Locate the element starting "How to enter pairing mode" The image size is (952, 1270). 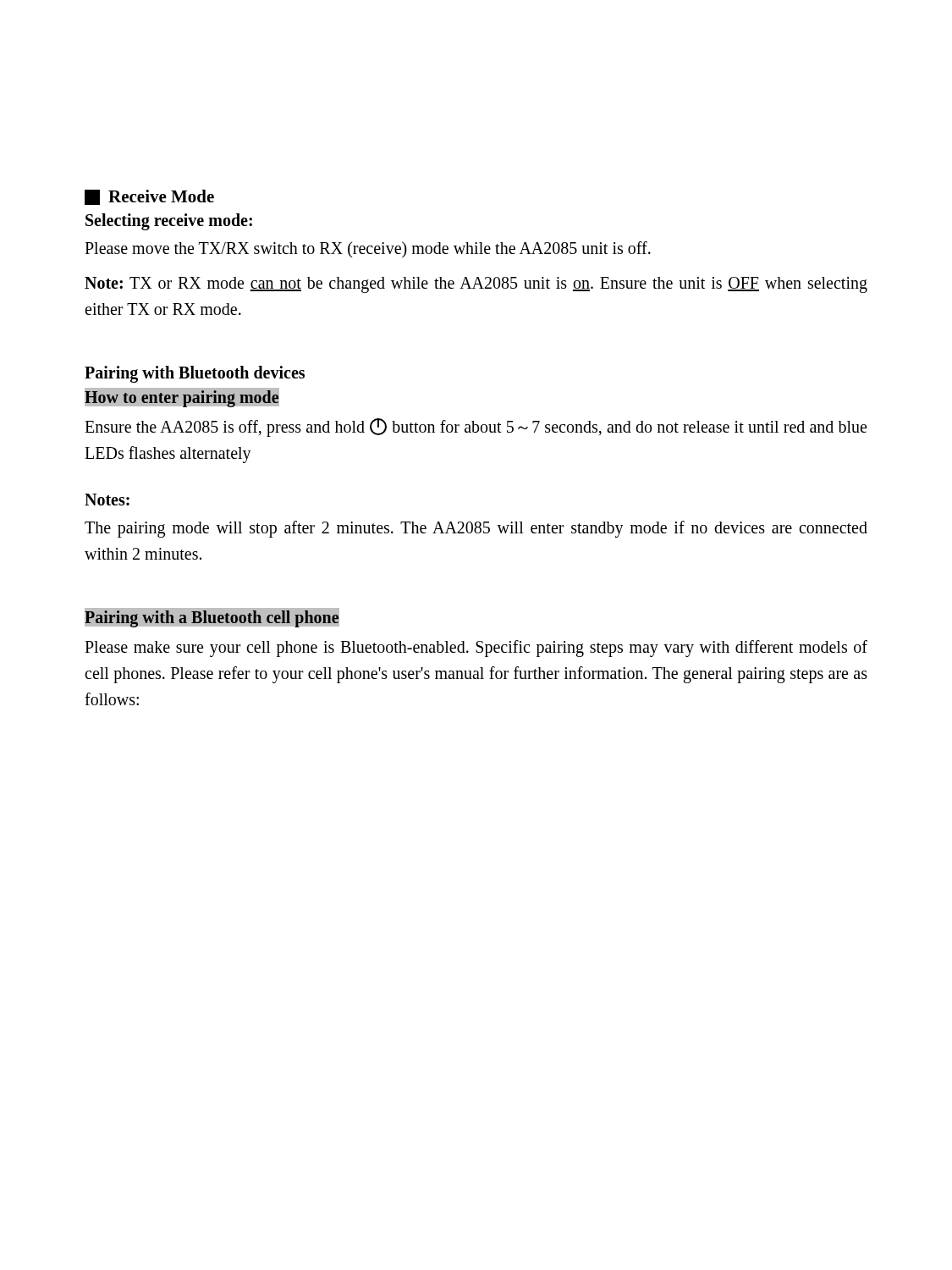182,397
